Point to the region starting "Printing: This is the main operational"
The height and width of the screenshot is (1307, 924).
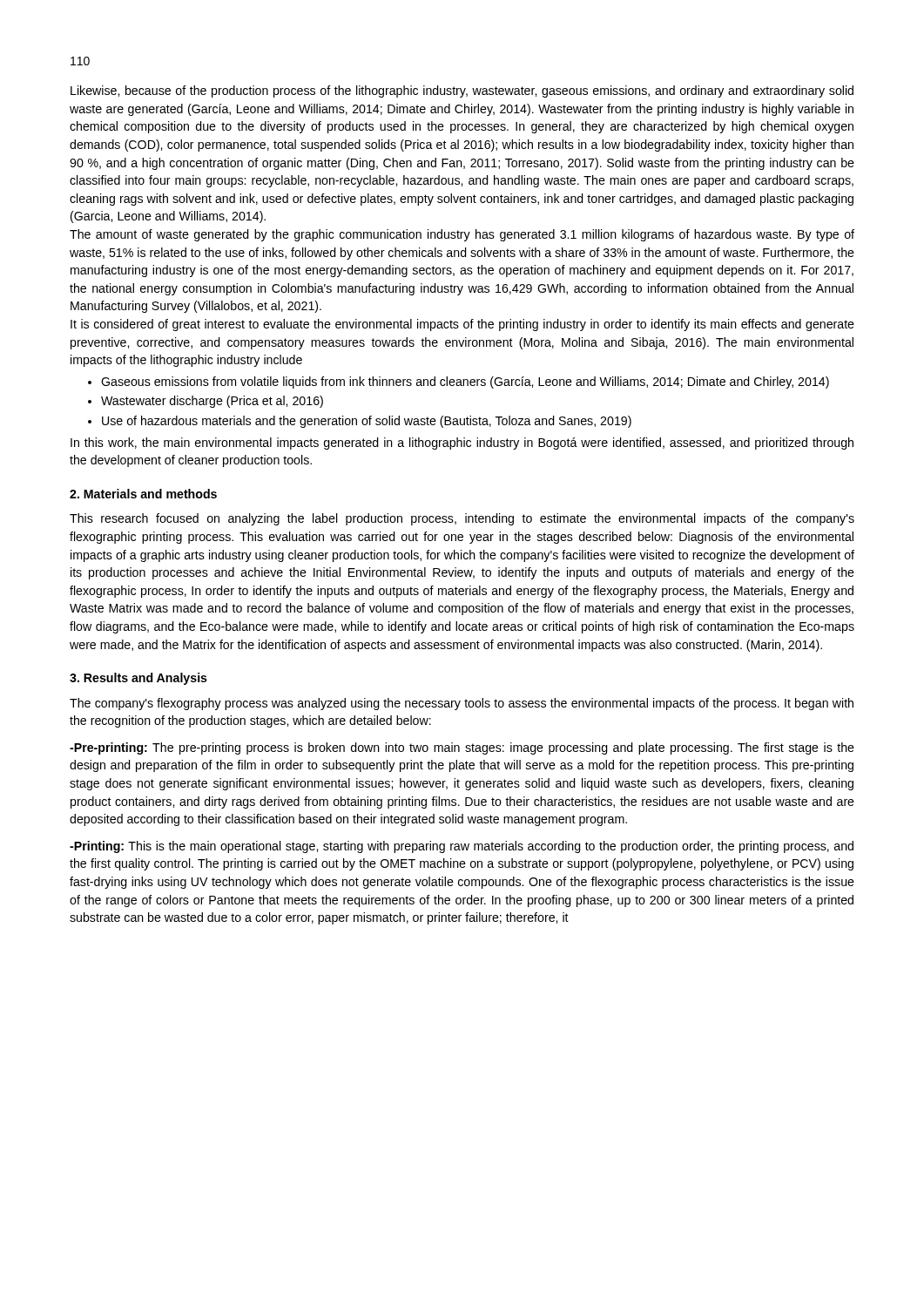pyautogui.click(x=462, y=882)
